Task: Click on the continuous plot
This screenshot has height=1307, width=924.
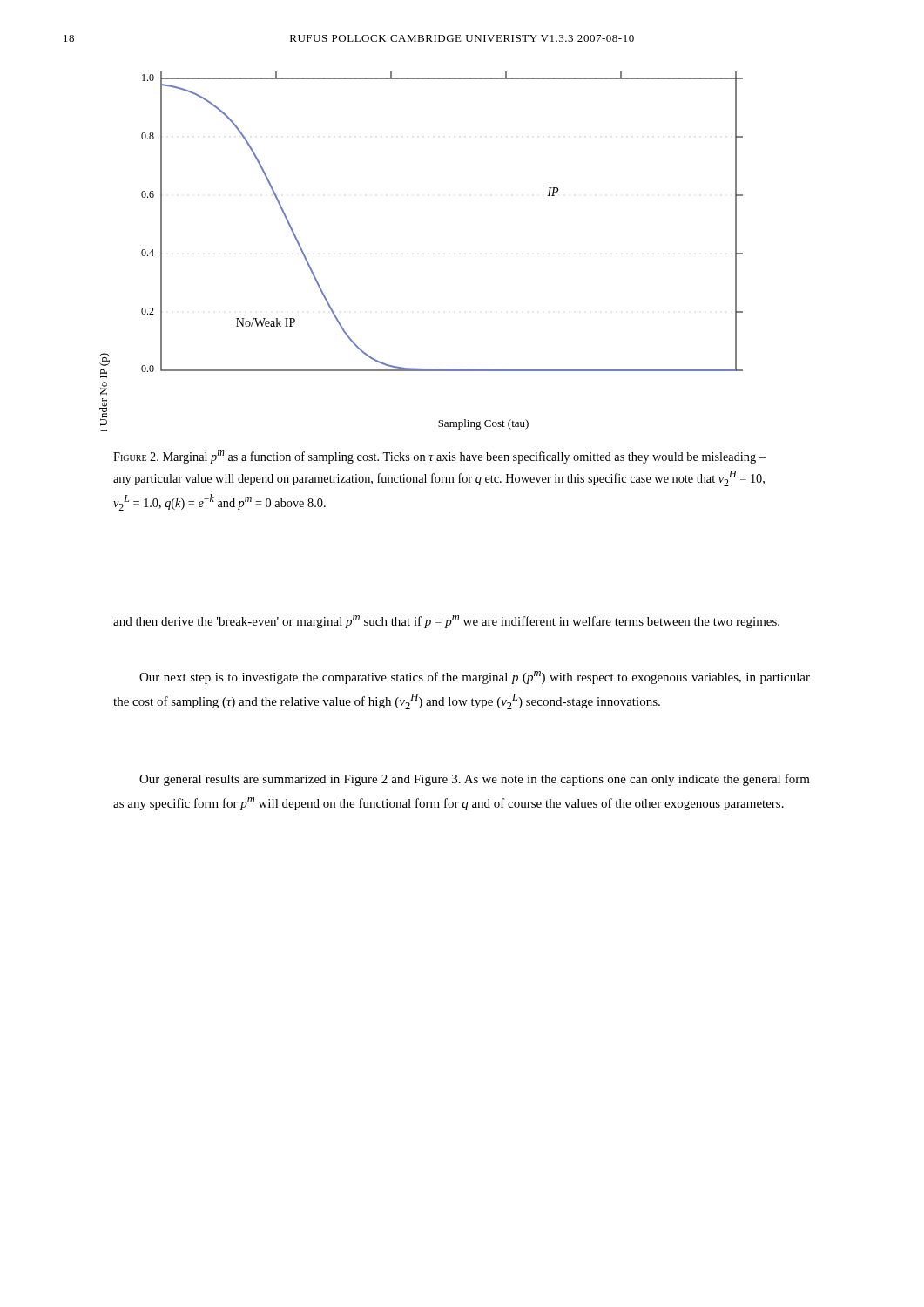Action: click(440, 248)
